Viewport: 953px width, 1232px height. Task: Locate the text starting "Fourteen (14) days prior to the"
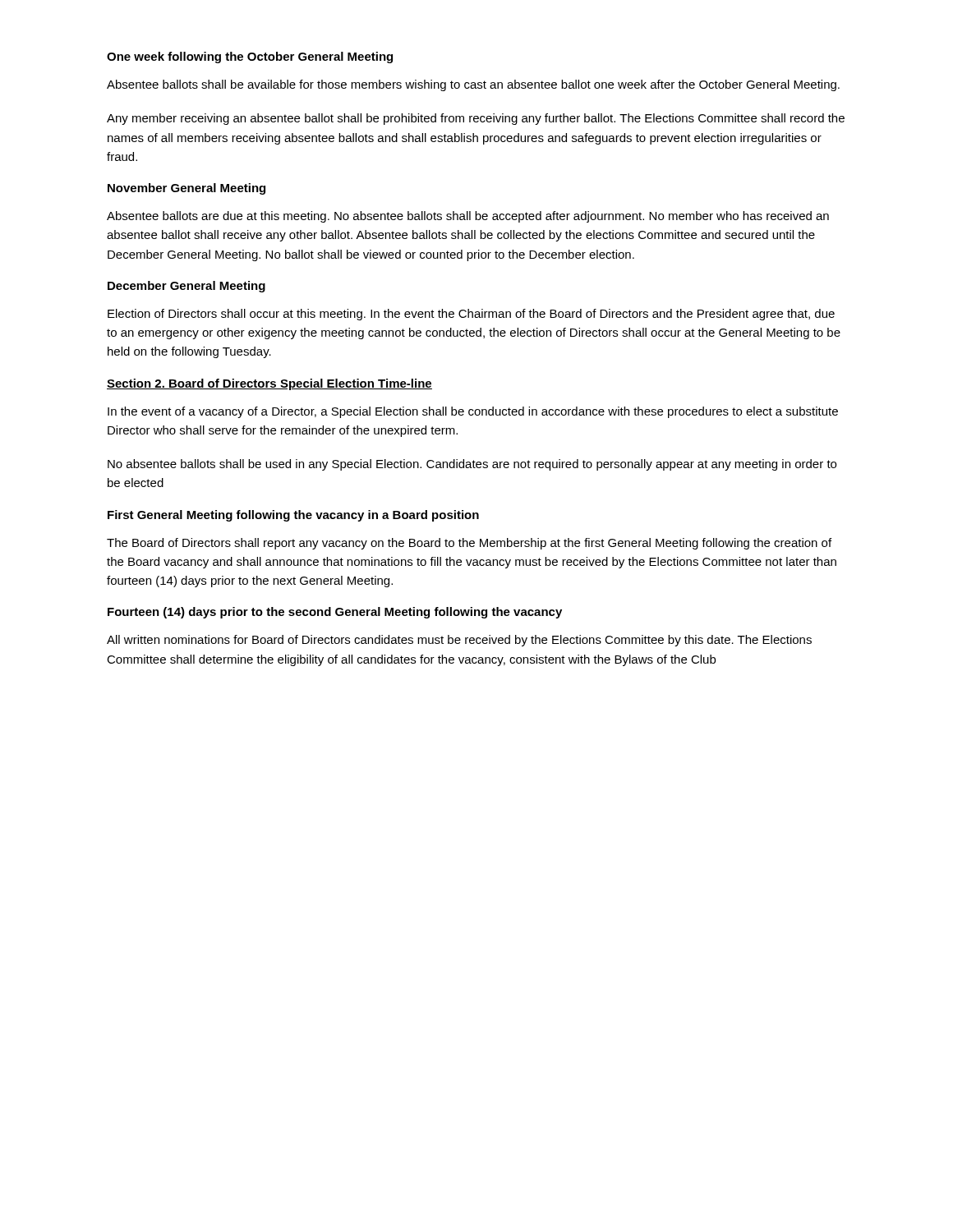click(x=335, y=612)
